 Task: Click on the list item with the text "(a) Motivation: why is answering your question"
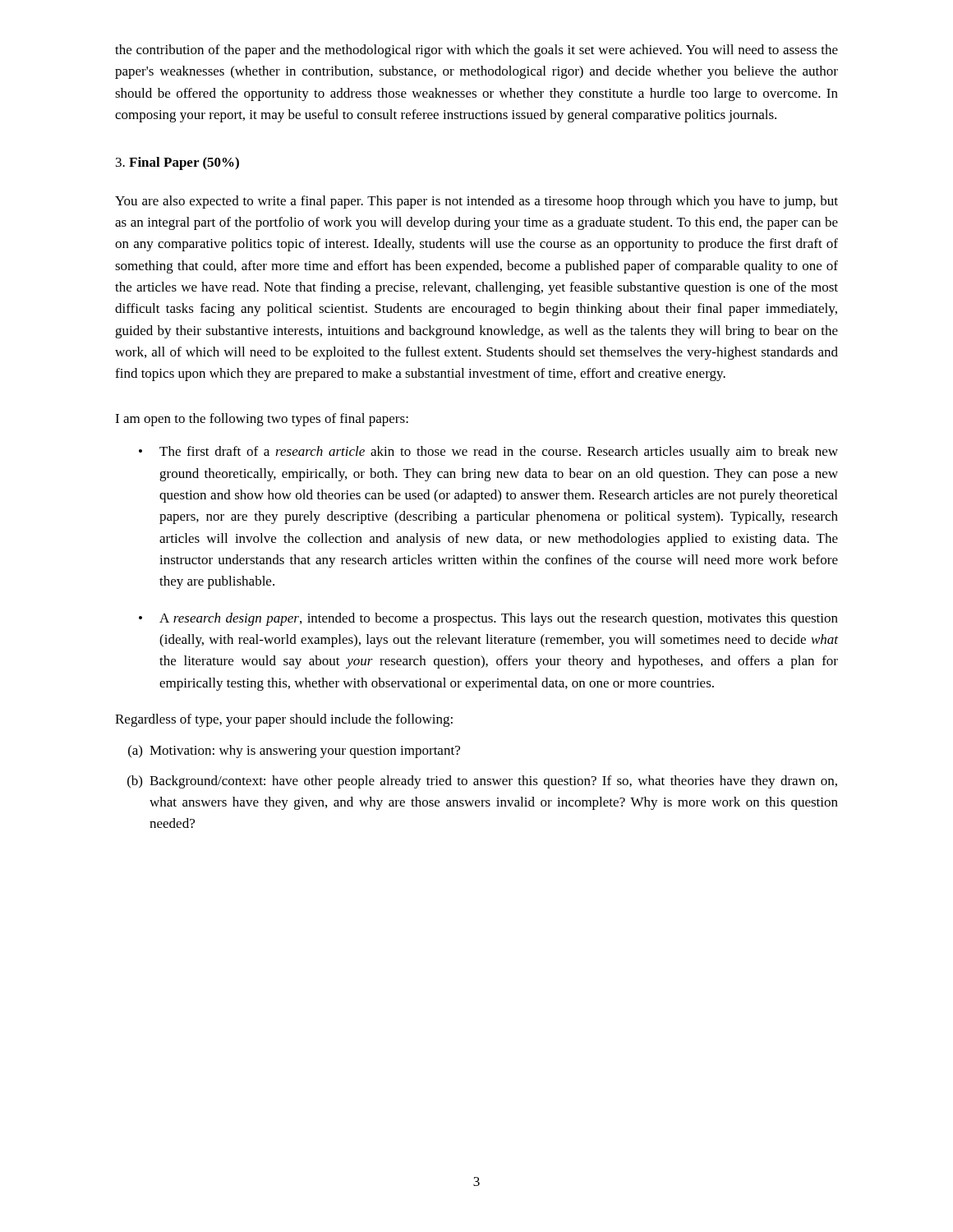[x=294, y=752]
